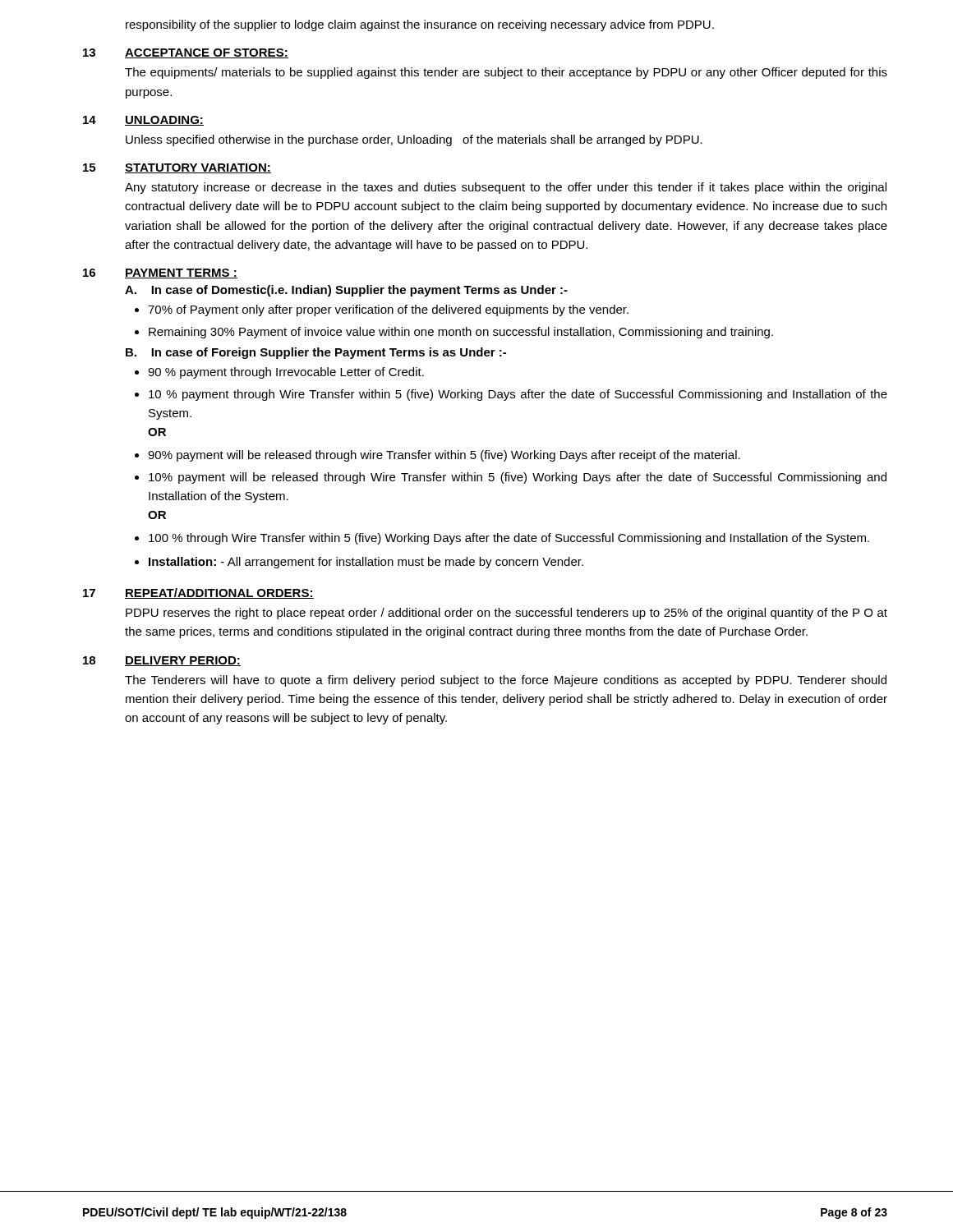The image size is (953, 1232).
Task: Locate the text block with the text "The equipments/ materials to be supplied against"
Action: pos(506,82)
